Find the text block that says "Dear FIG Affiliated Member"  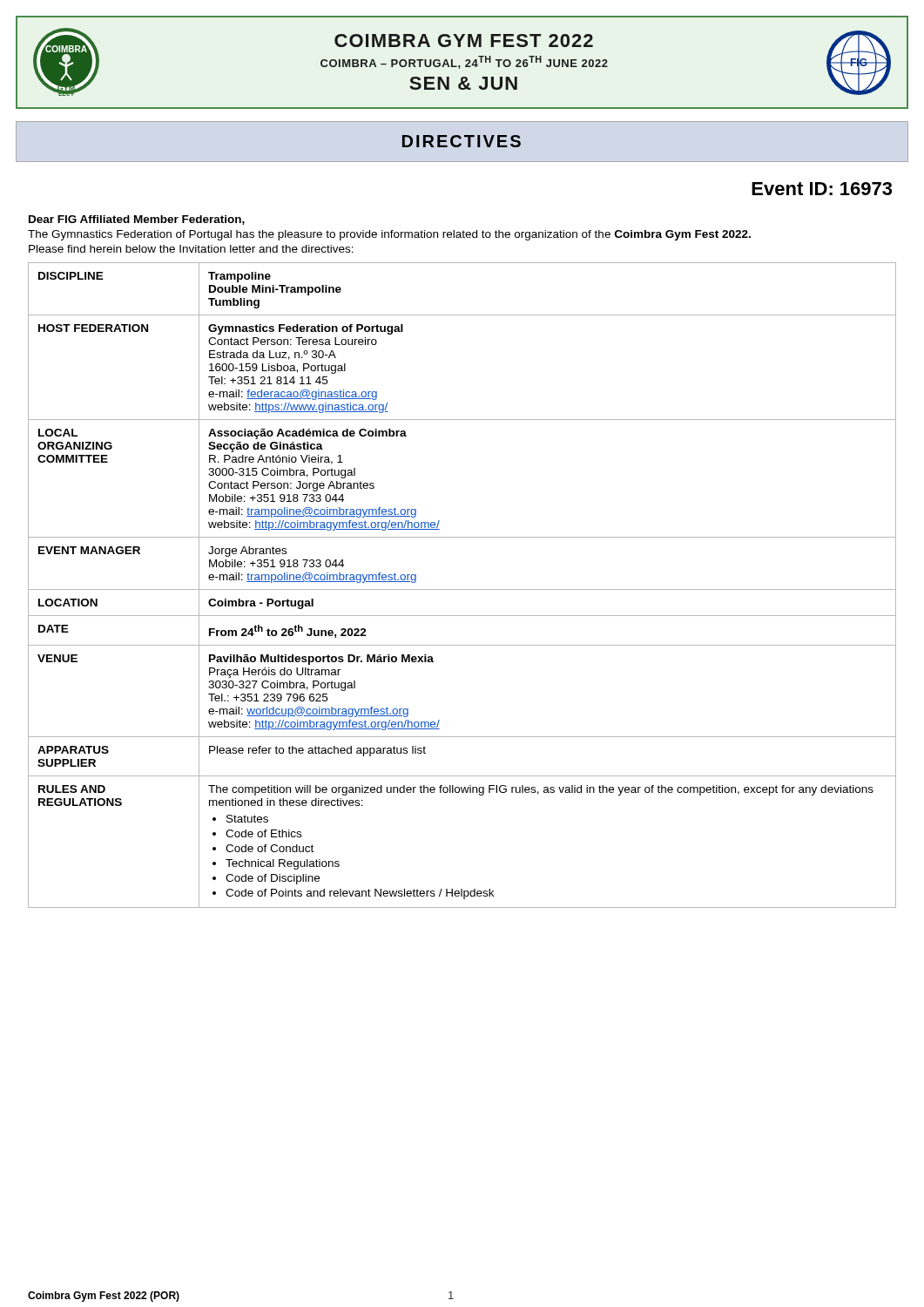click(x=462, y=234)
